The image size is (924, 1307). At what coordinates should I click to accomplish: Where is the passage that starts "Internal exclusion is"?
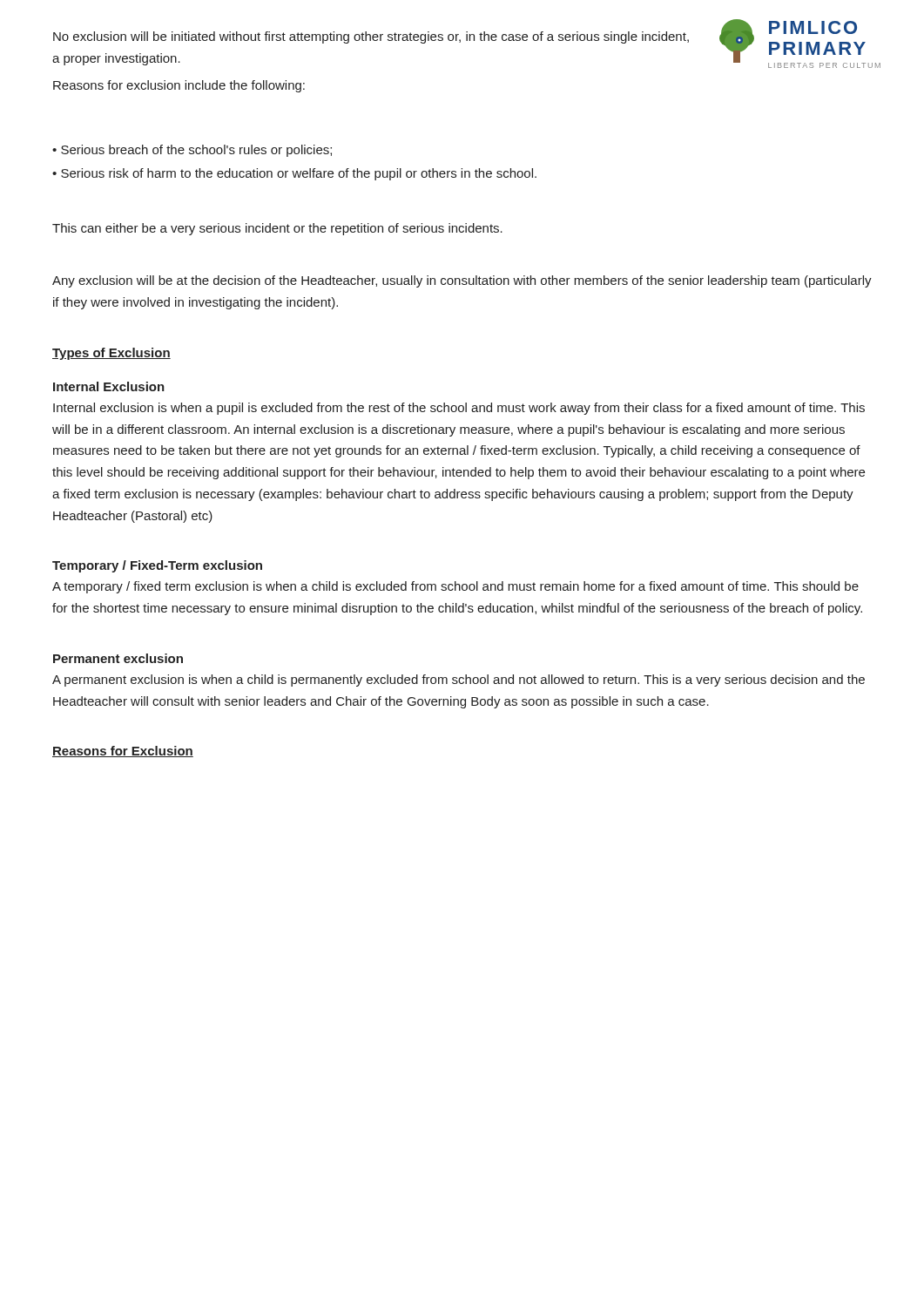[x=459, y=461]
